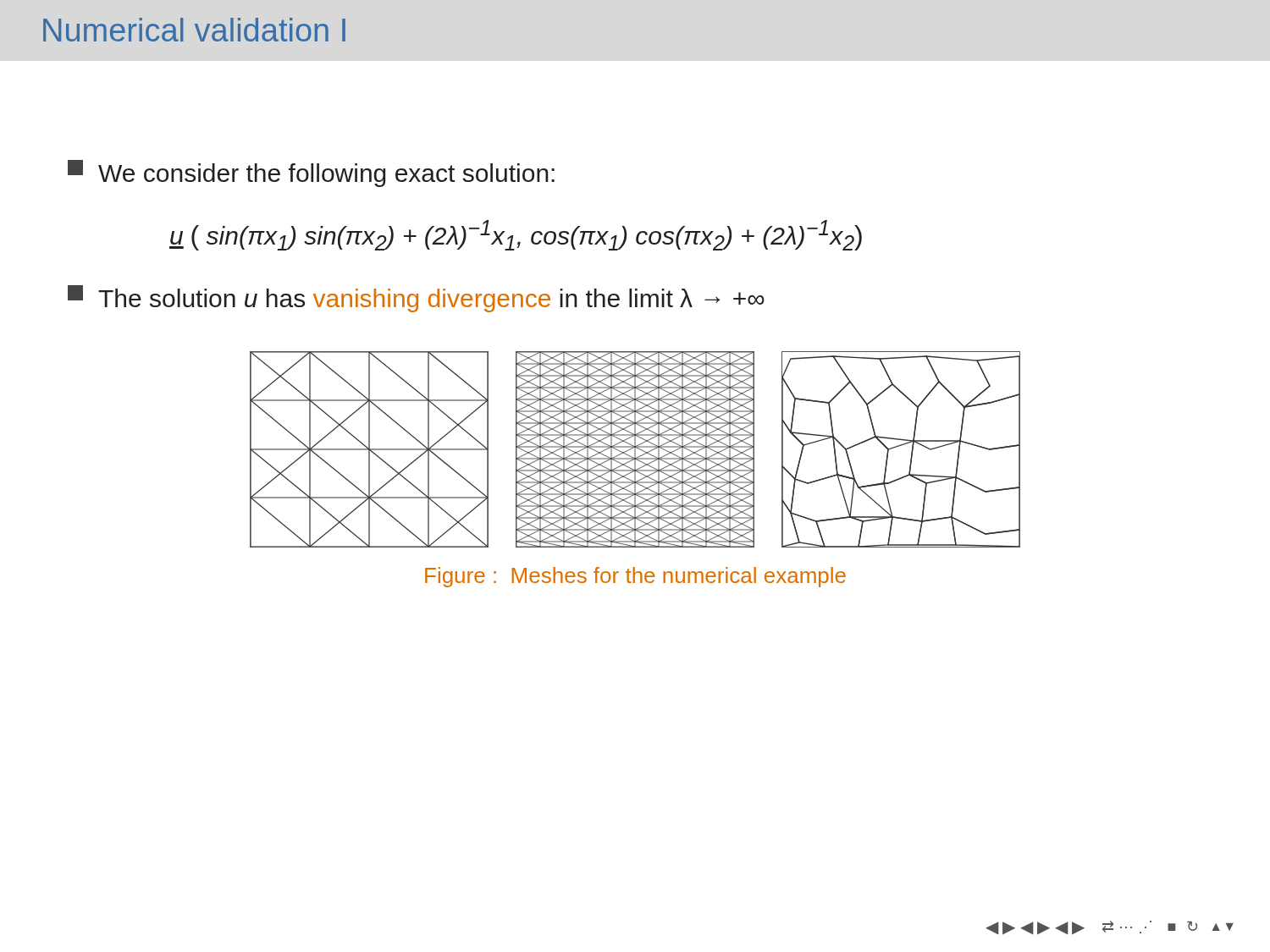The width and height of the screenshot is (1270, 952).
Task: Select the list item that says "We consider the following"
Action: [312, 173]
